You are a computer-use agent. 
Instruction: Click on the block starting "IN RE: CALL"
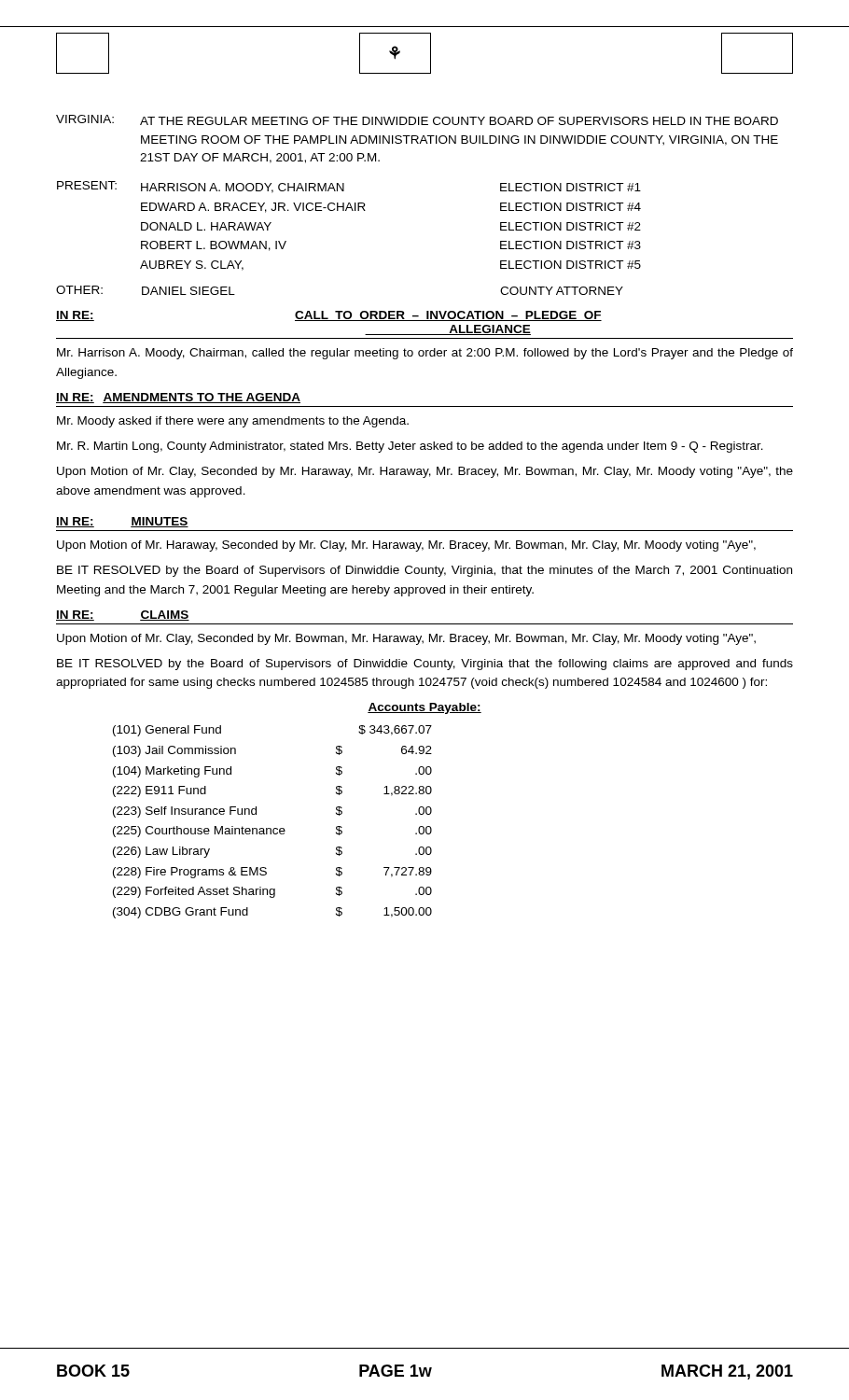(424, 322)
